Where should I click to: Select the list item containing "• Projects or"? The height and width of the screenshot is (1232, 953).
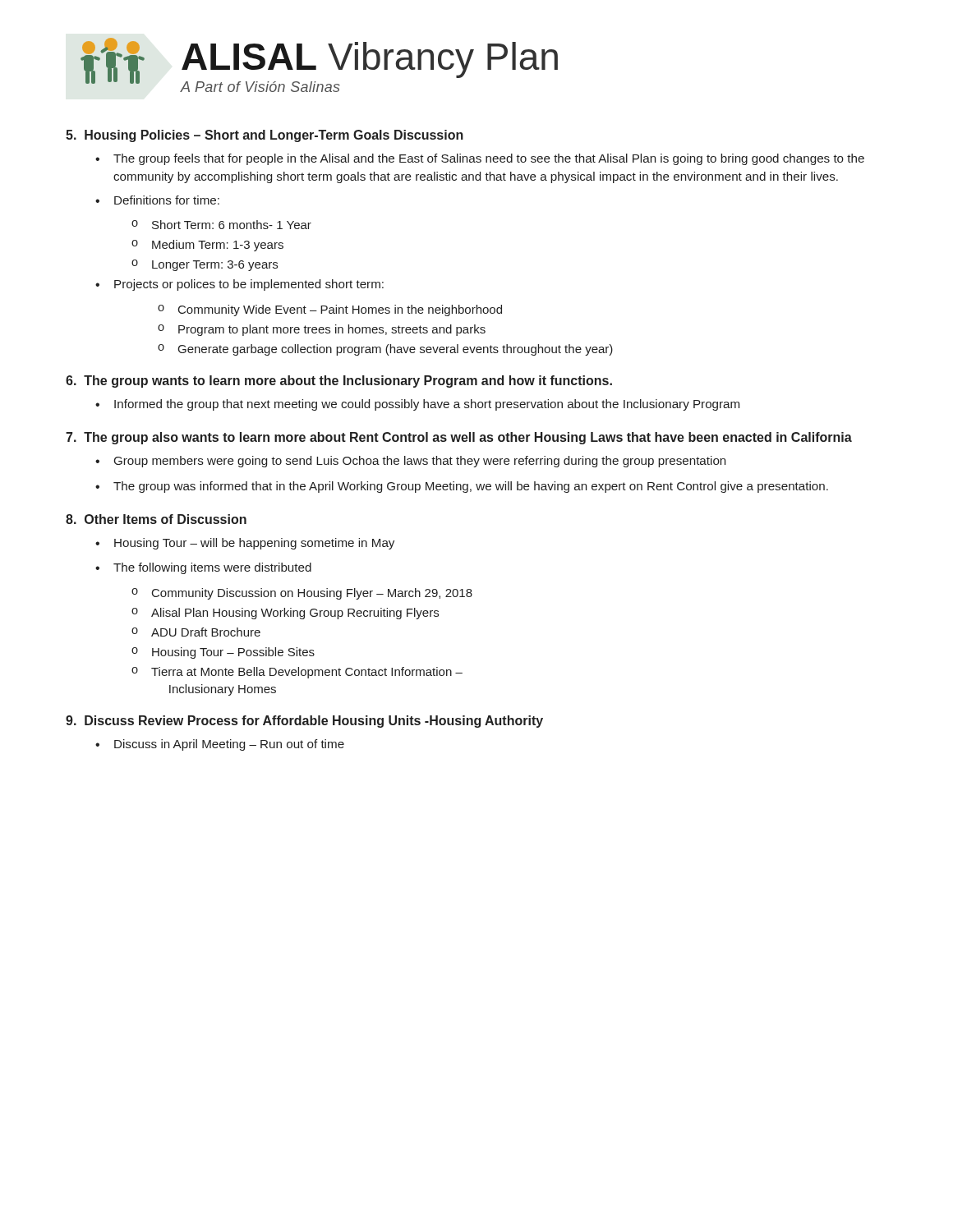[240, 285]
